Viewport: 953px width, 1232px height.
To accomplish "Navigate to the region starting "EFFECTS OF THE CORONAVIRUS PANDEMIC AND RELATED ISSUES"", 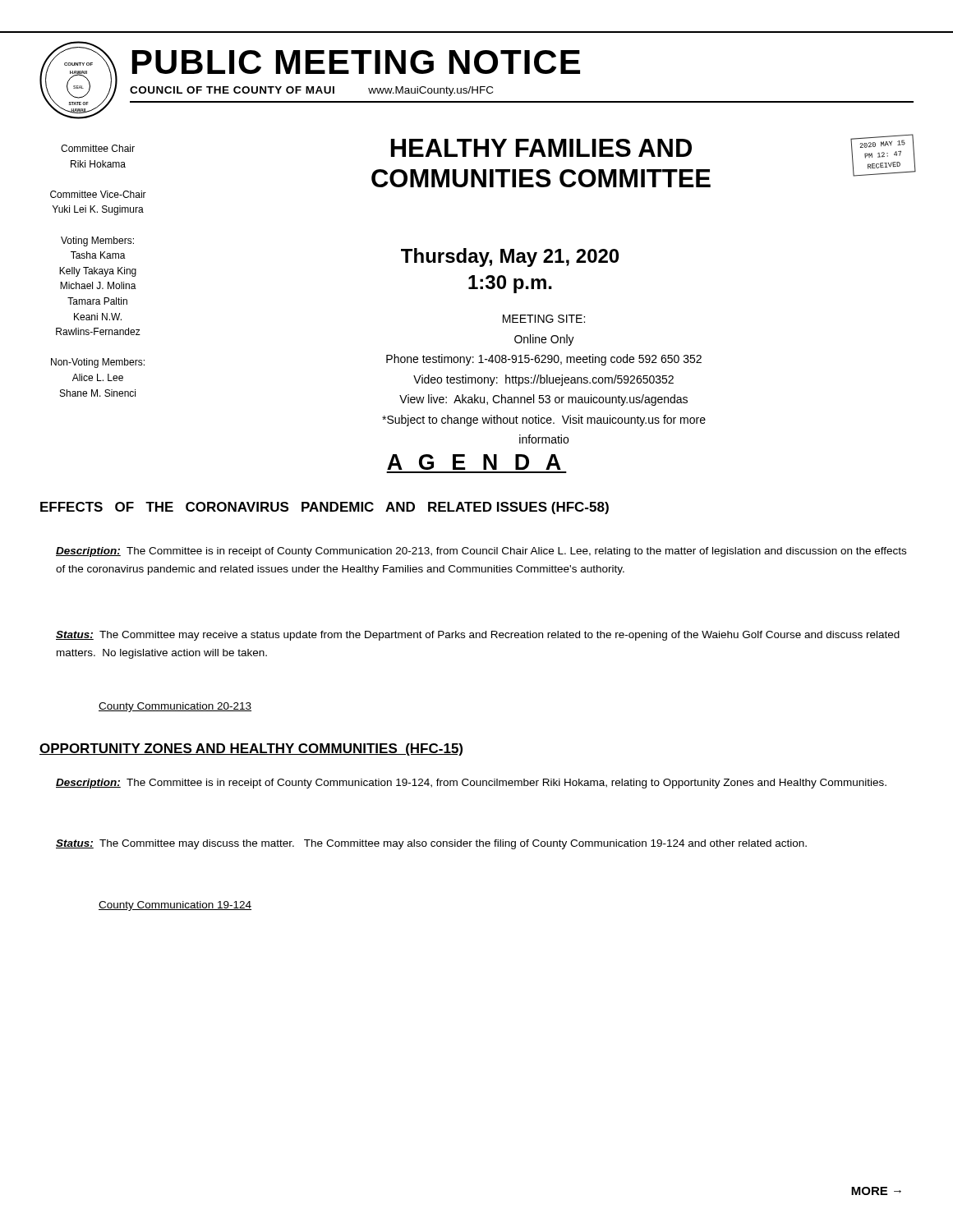I will pos(324,507).
